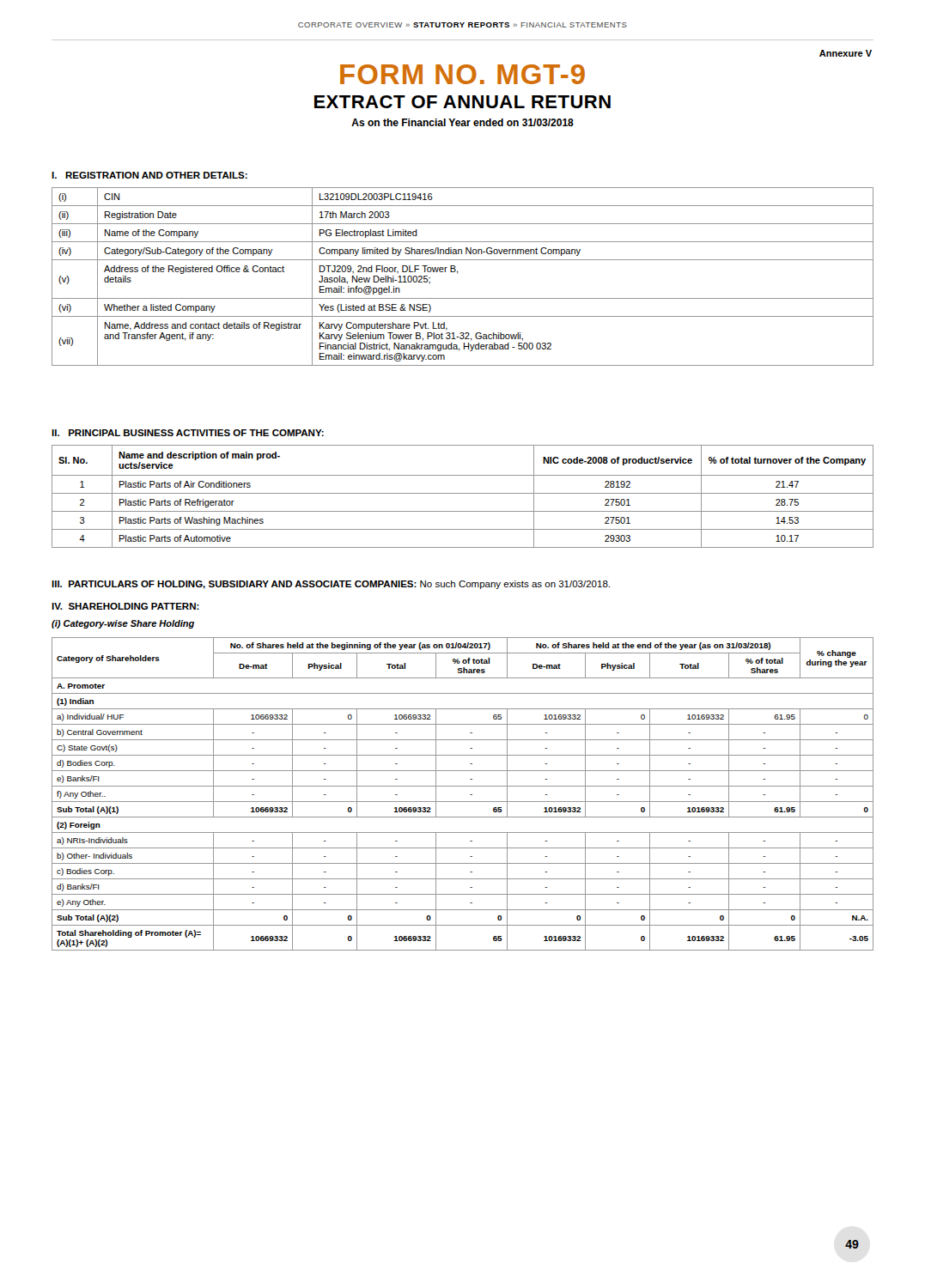The image size is (925, 1288).
Task: Locate the table with the text "% of total Shares"
Action: [x=462, y=794]
